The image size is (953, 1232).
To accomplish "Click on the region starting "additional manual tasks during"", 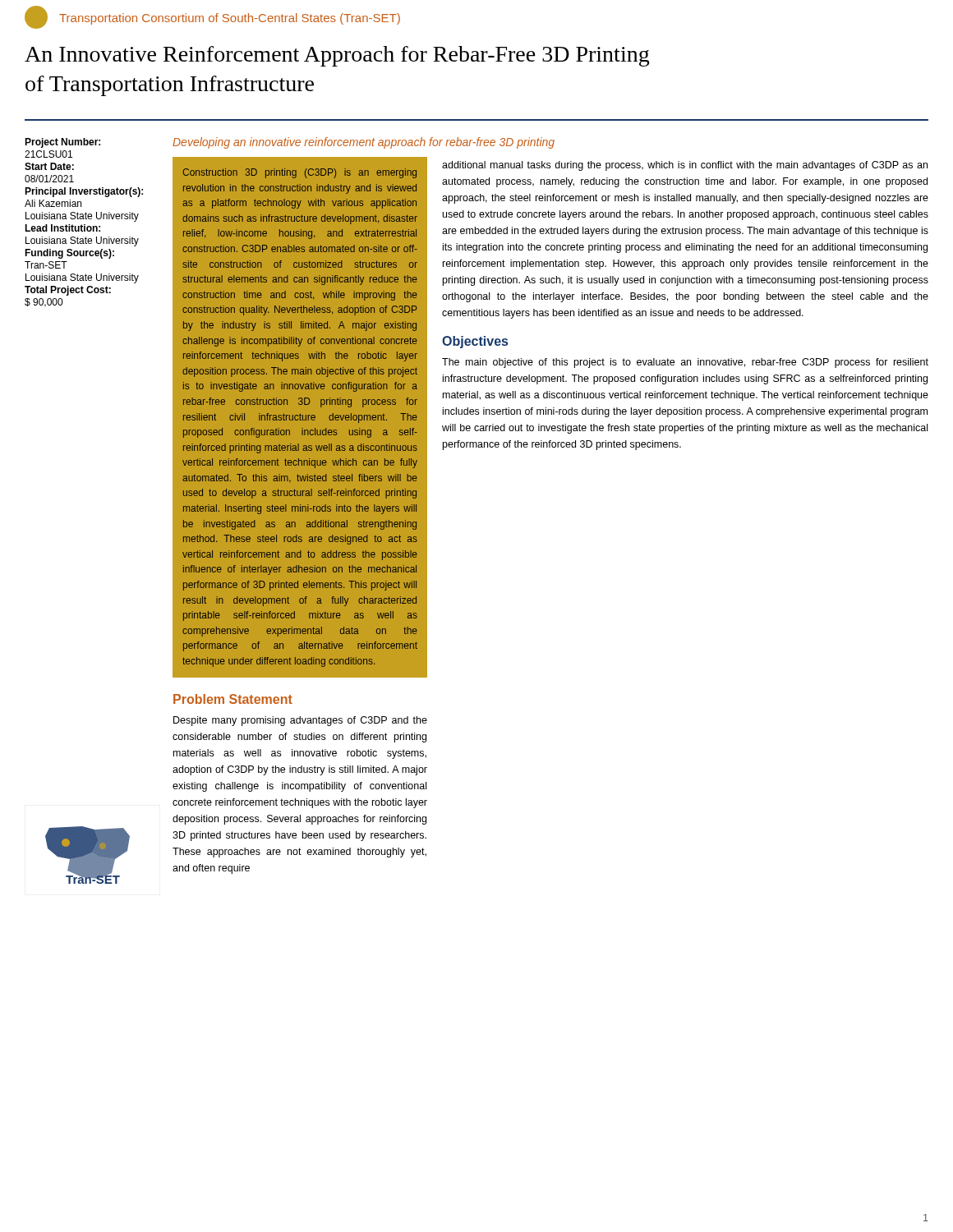I will pyautogui.click(x=685, y=239).
